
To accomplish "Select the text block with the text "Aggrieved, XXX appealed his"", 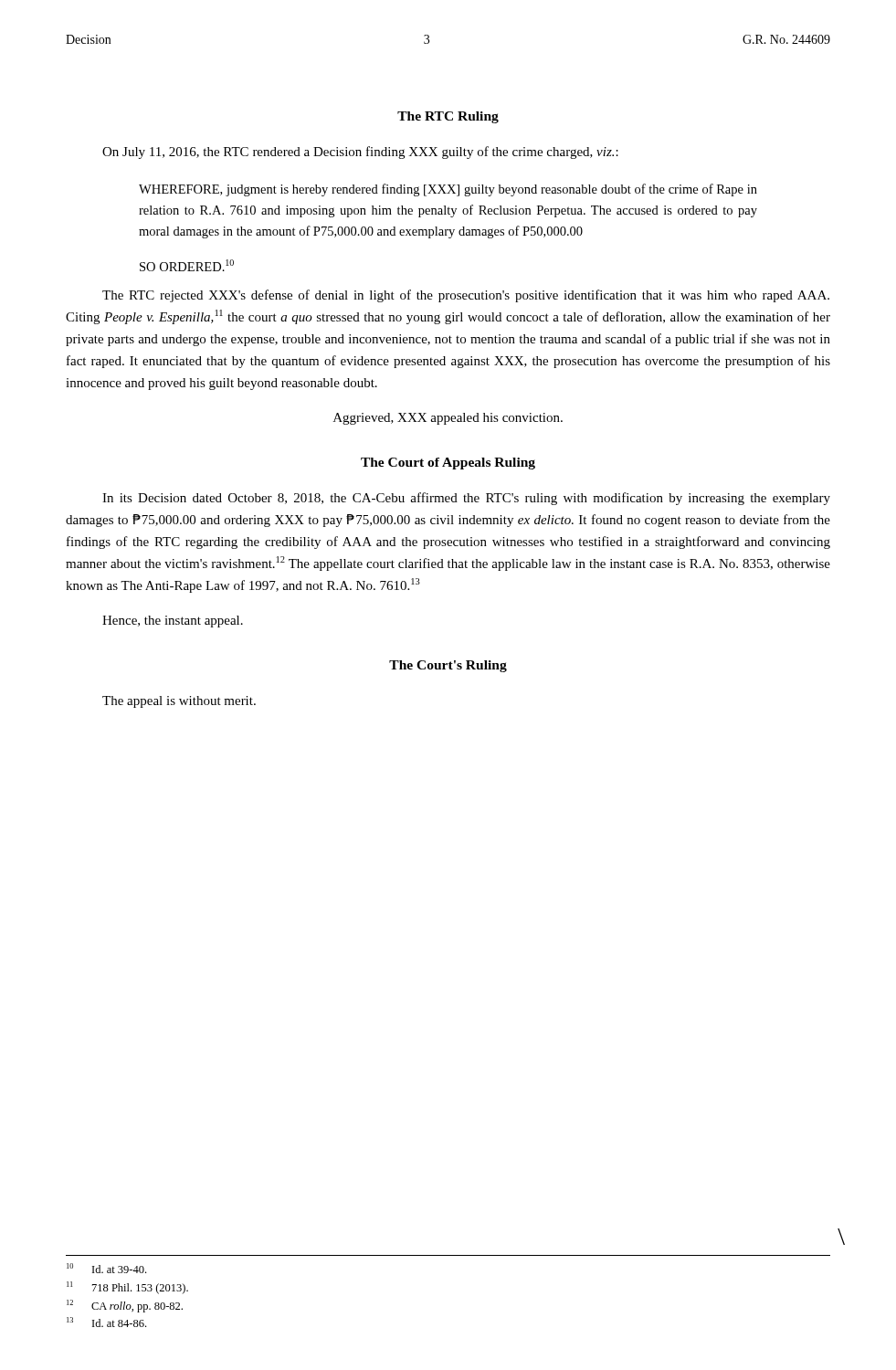I will [x=448, y=417].
